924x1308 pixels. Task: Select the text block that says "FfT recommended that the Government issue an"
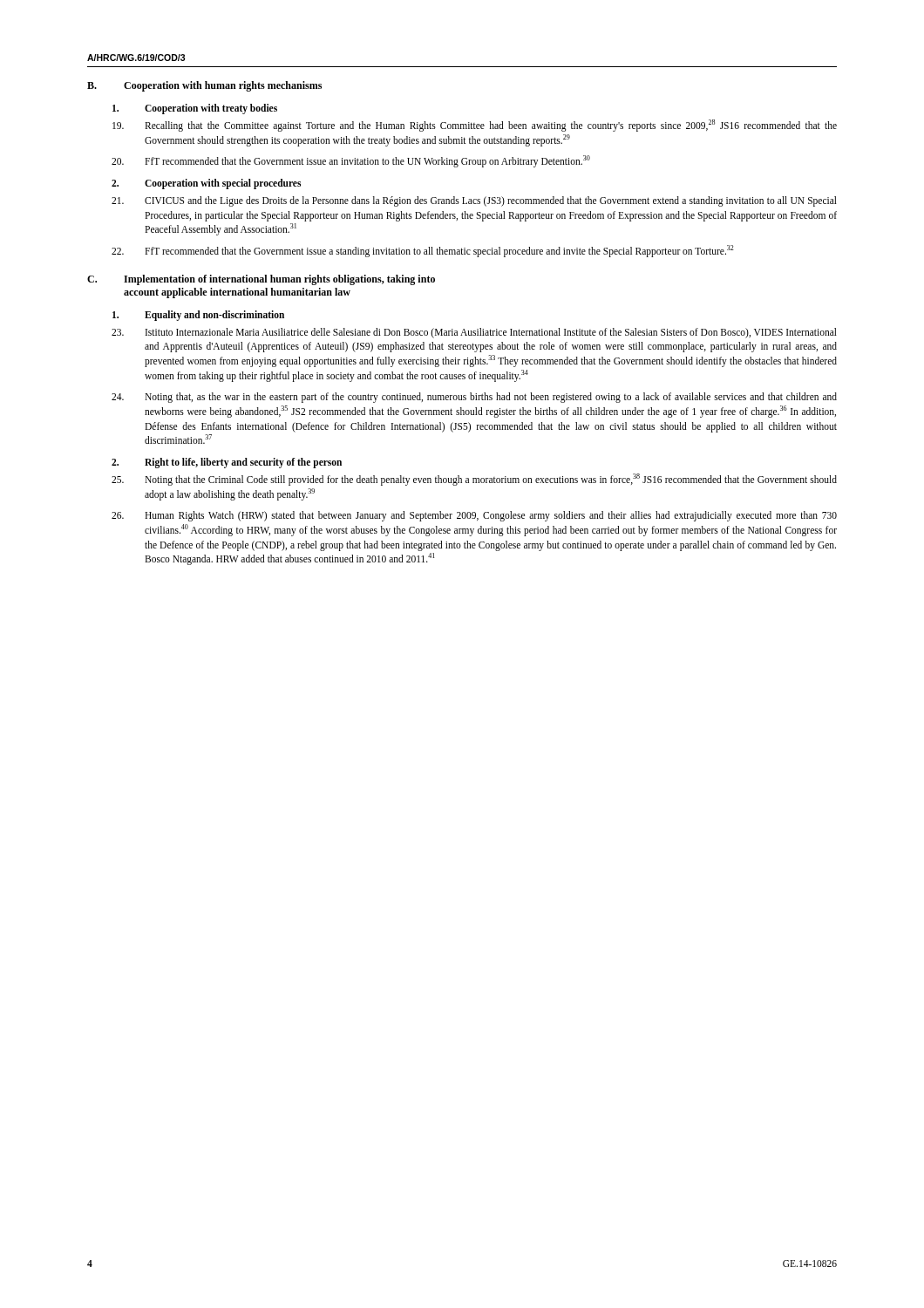pyautogui.click(x=338, y=162)
